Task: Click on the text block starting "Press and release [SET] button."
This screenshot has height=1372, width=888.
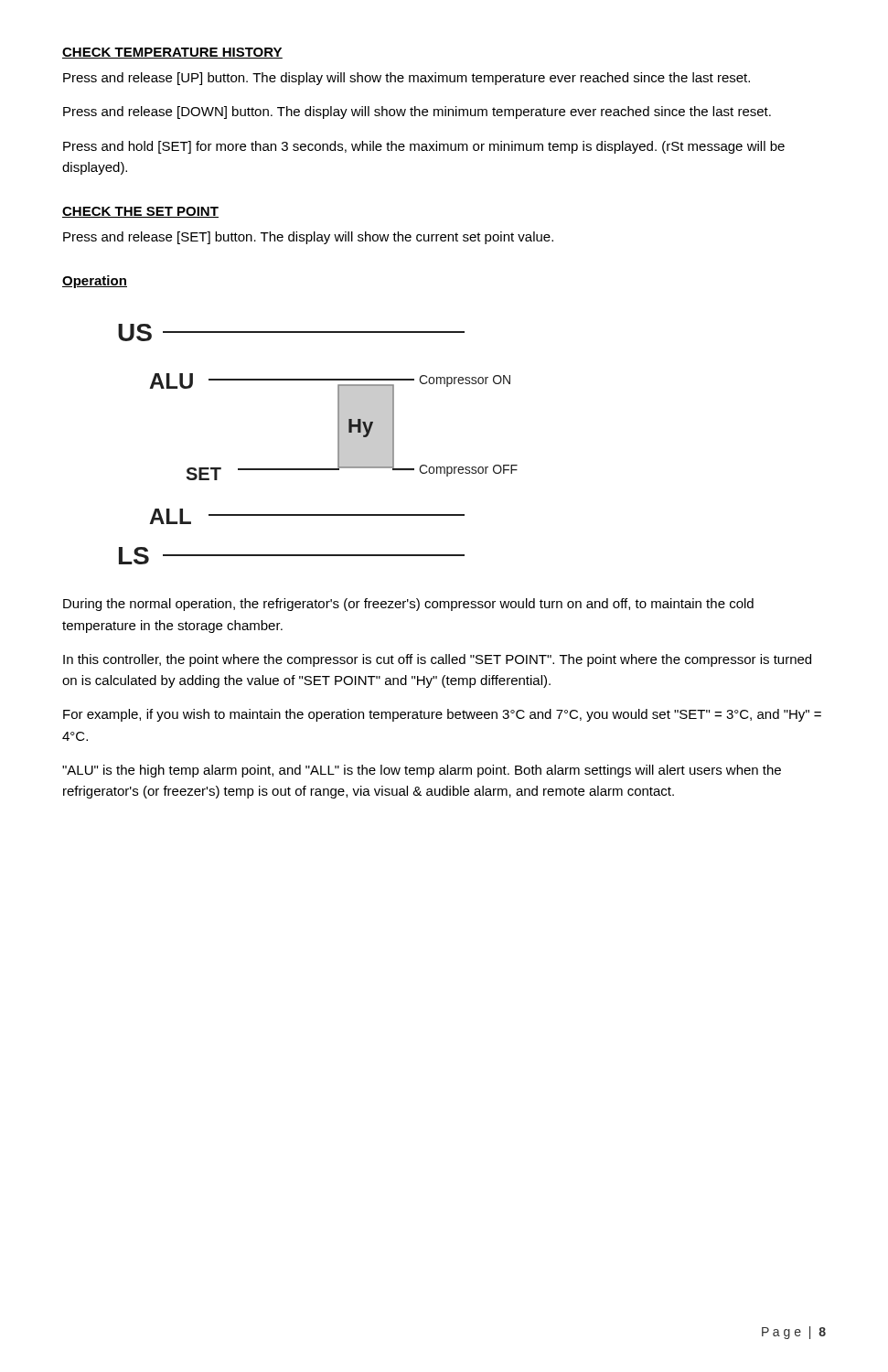Action: (308, 236)
